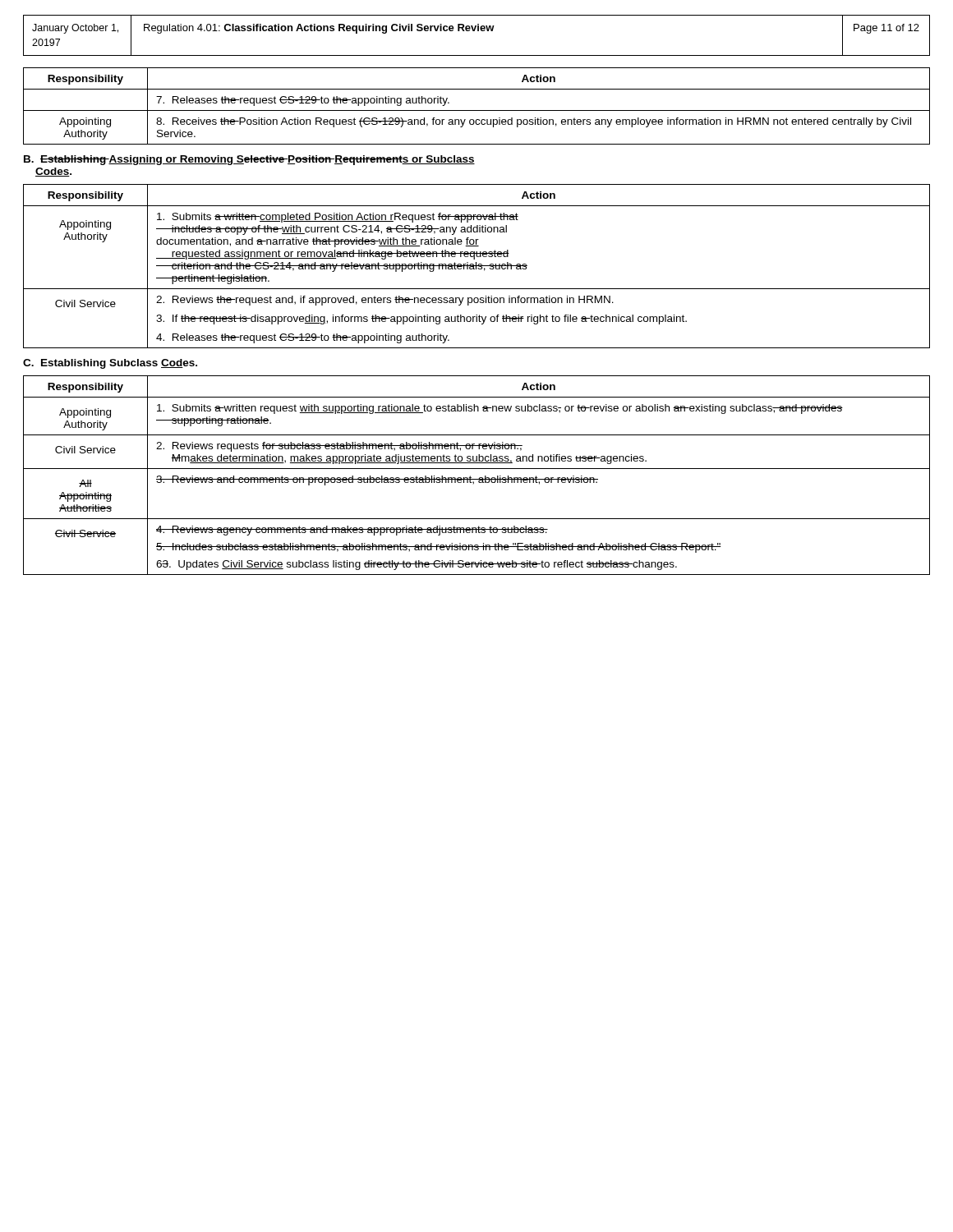Locate the passage starting "C. Establishing Subclass Codes."

(111, 363)
